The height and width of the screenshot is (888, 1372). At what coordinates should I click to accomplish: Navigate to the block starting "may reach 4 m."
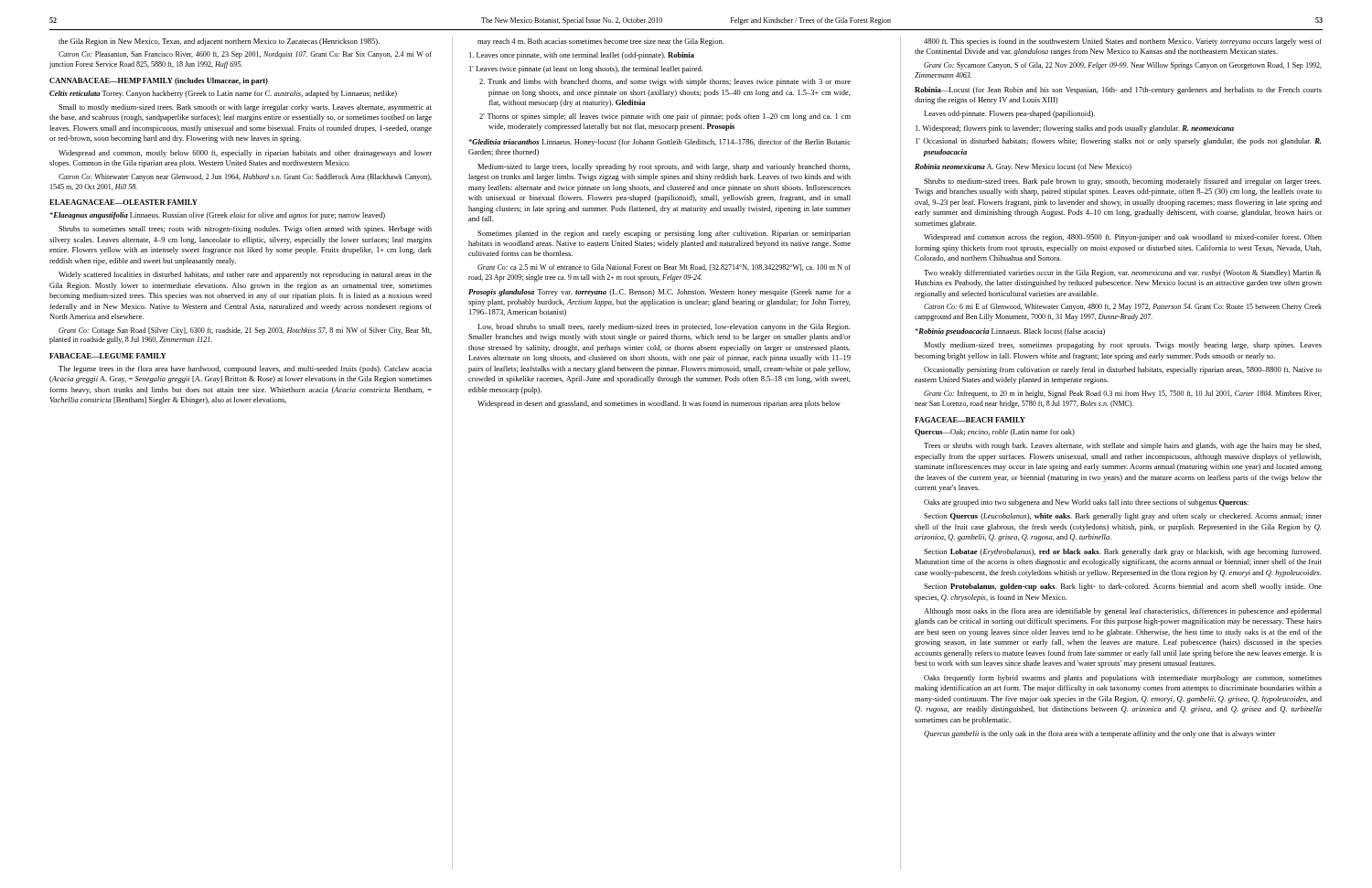click(659, 42)
